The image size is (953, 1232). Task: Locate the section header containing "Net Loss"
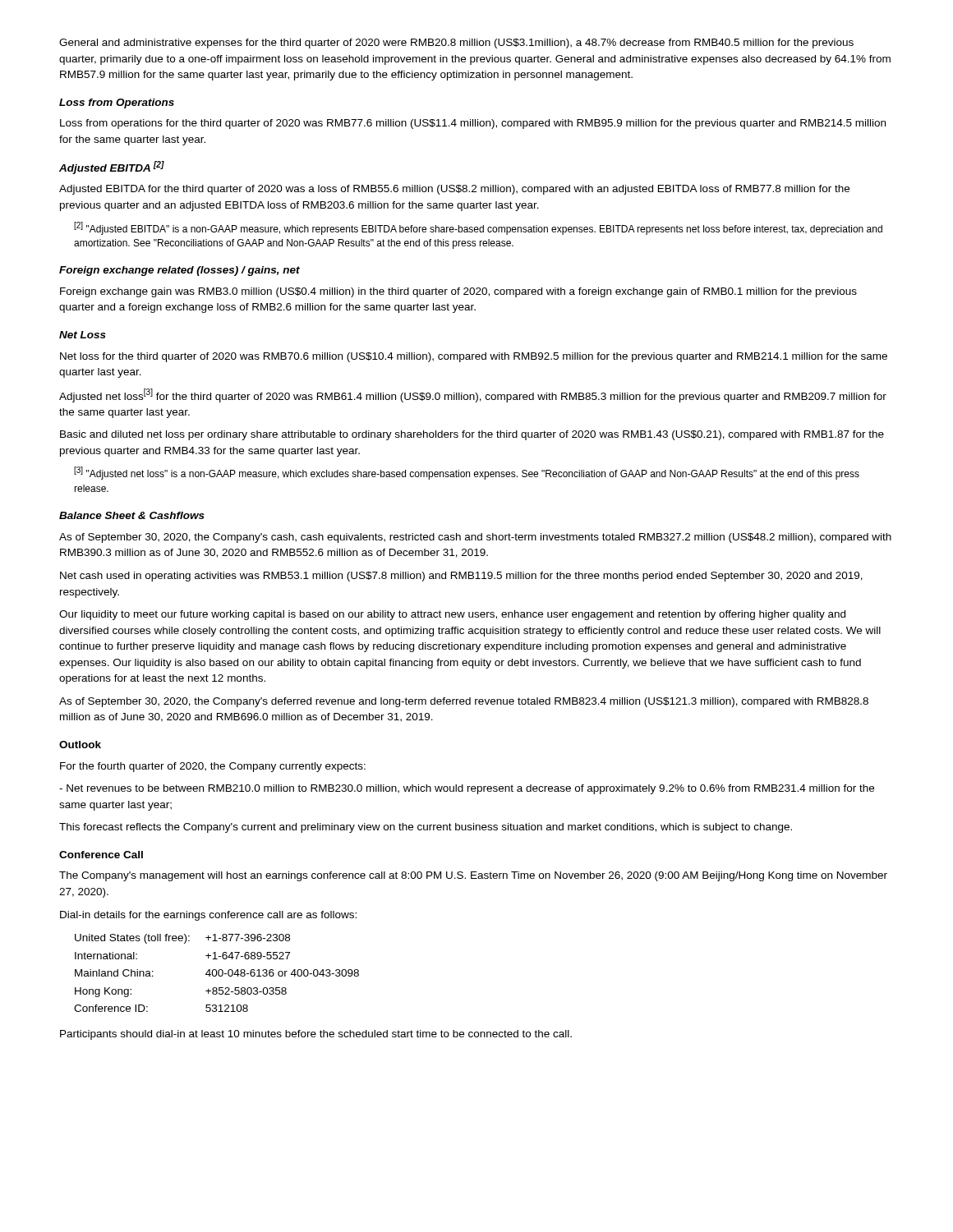tap(83, 335)
